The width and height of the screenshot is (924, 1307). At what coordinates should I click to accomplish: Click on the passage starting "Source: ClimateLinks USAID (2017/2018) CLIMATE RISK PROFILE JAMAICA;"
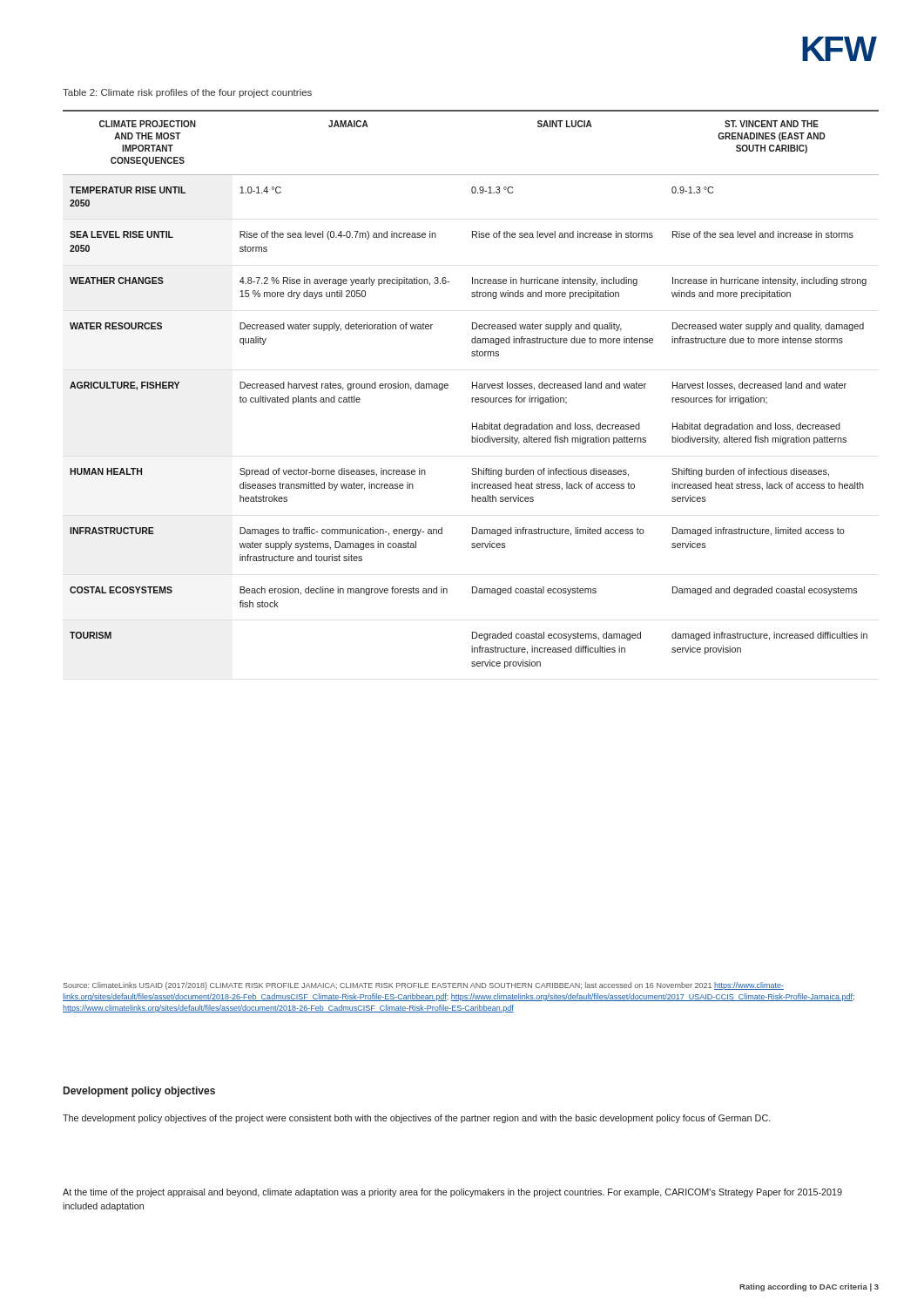click(471, 997)
